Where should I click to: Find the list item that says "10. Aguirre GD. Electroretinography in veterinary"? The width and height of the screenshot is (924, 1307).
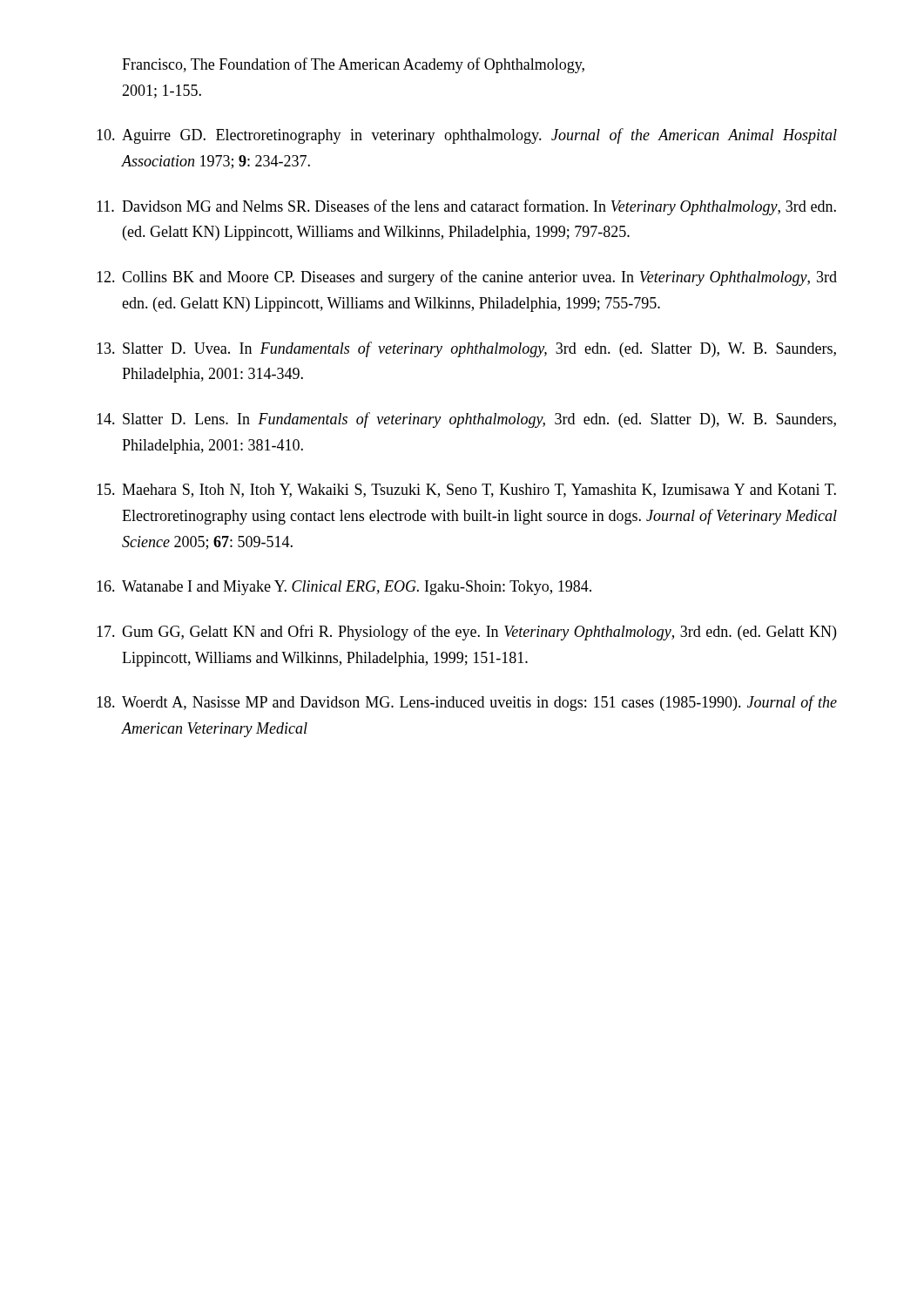tap(466, 149)
